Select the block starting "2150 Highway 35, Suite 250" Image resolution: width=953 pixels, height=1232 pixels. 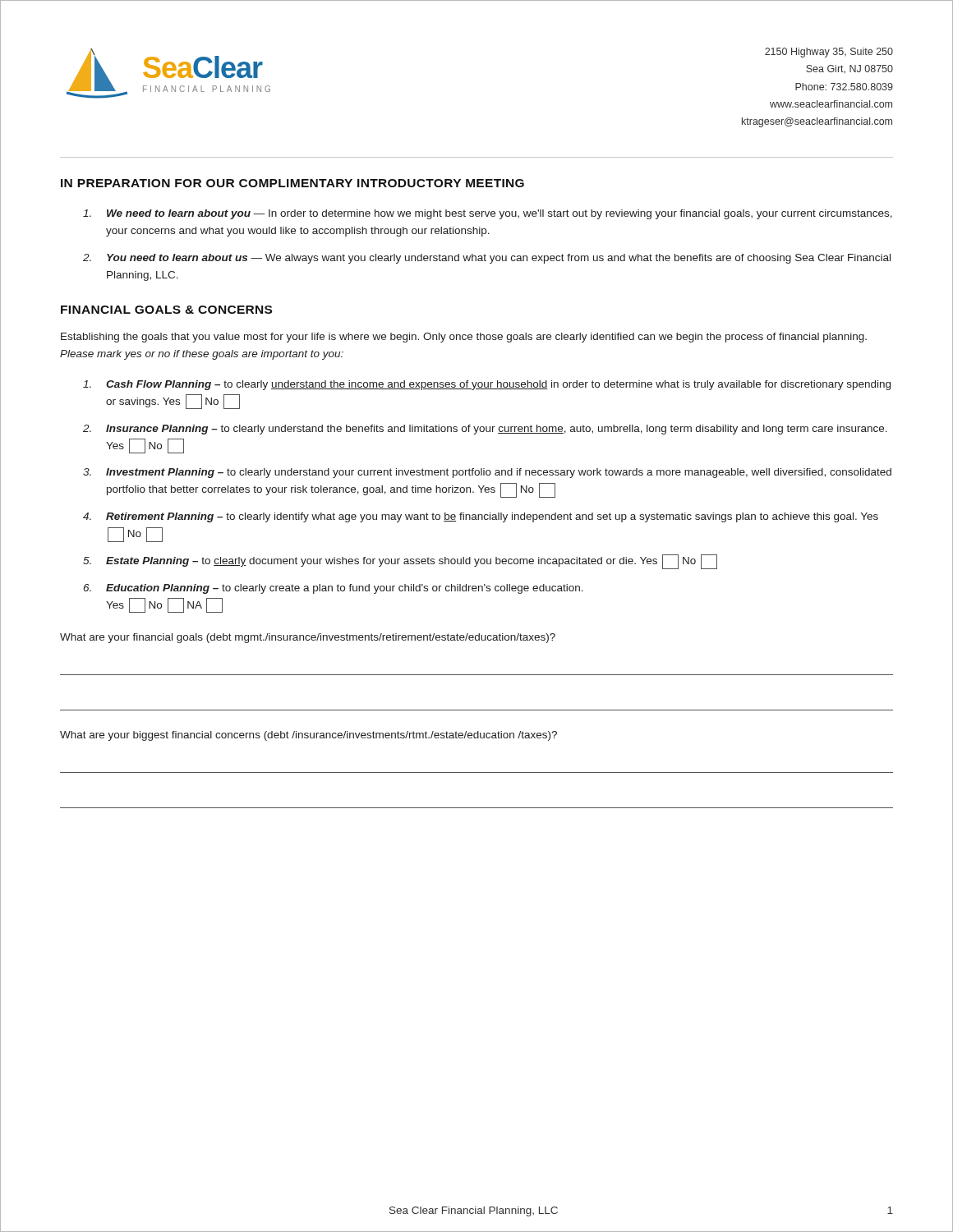coord(817,87)
